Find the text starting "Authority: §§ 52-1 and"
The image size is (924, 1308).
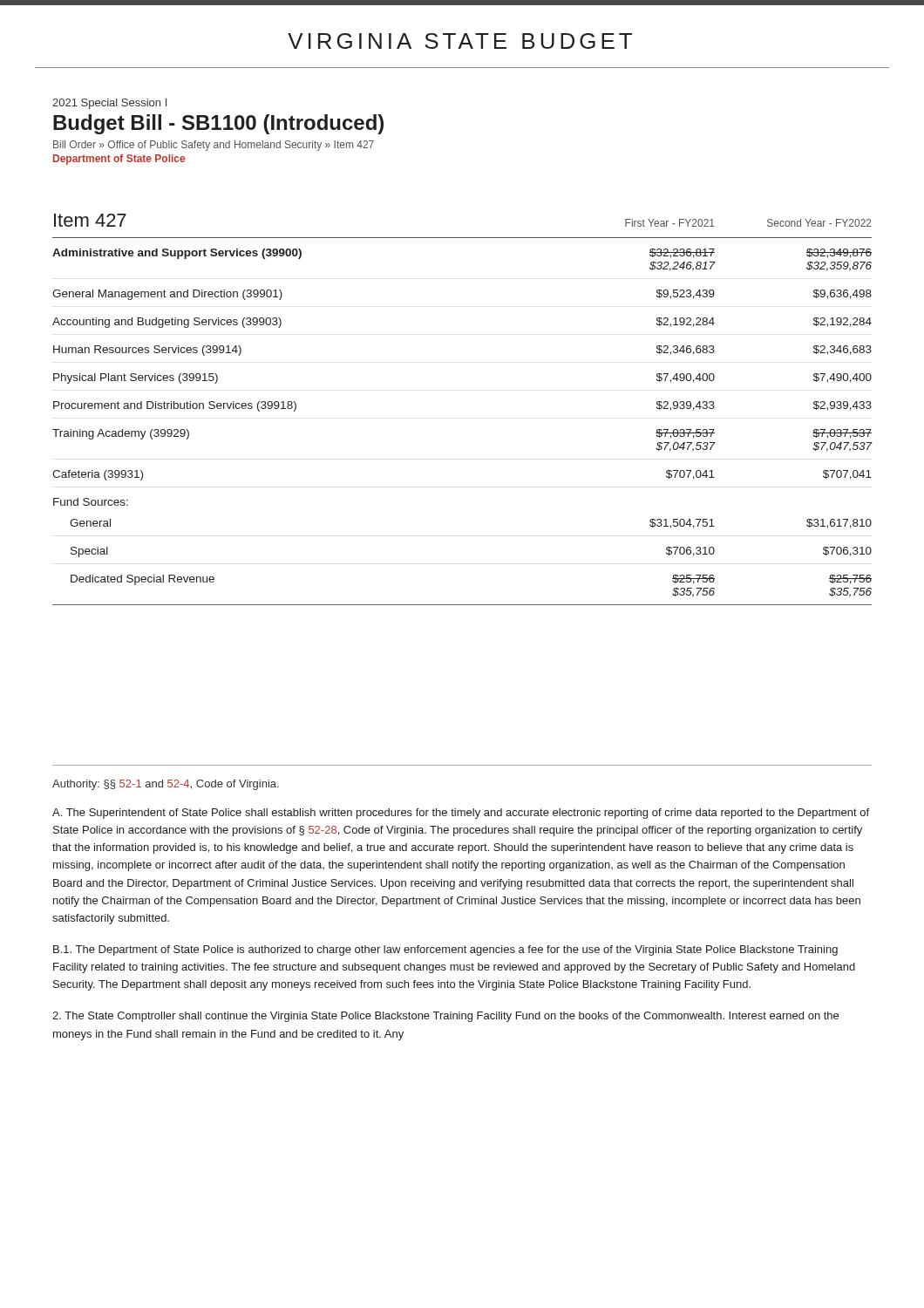pyautogui.click(x=166, y=785)
